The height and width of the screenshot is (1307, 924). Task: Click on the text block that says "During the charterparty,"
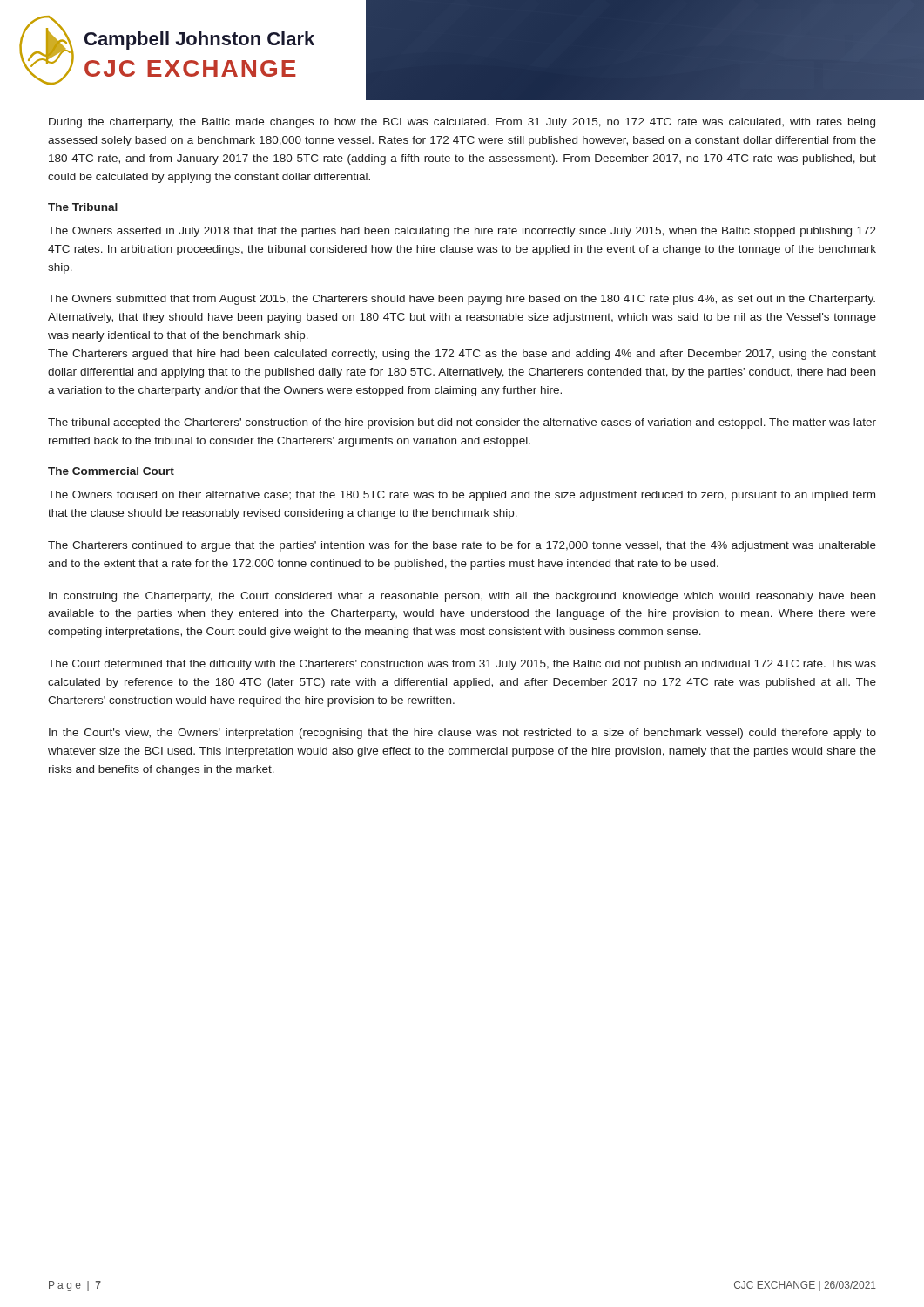click(462, 149)
